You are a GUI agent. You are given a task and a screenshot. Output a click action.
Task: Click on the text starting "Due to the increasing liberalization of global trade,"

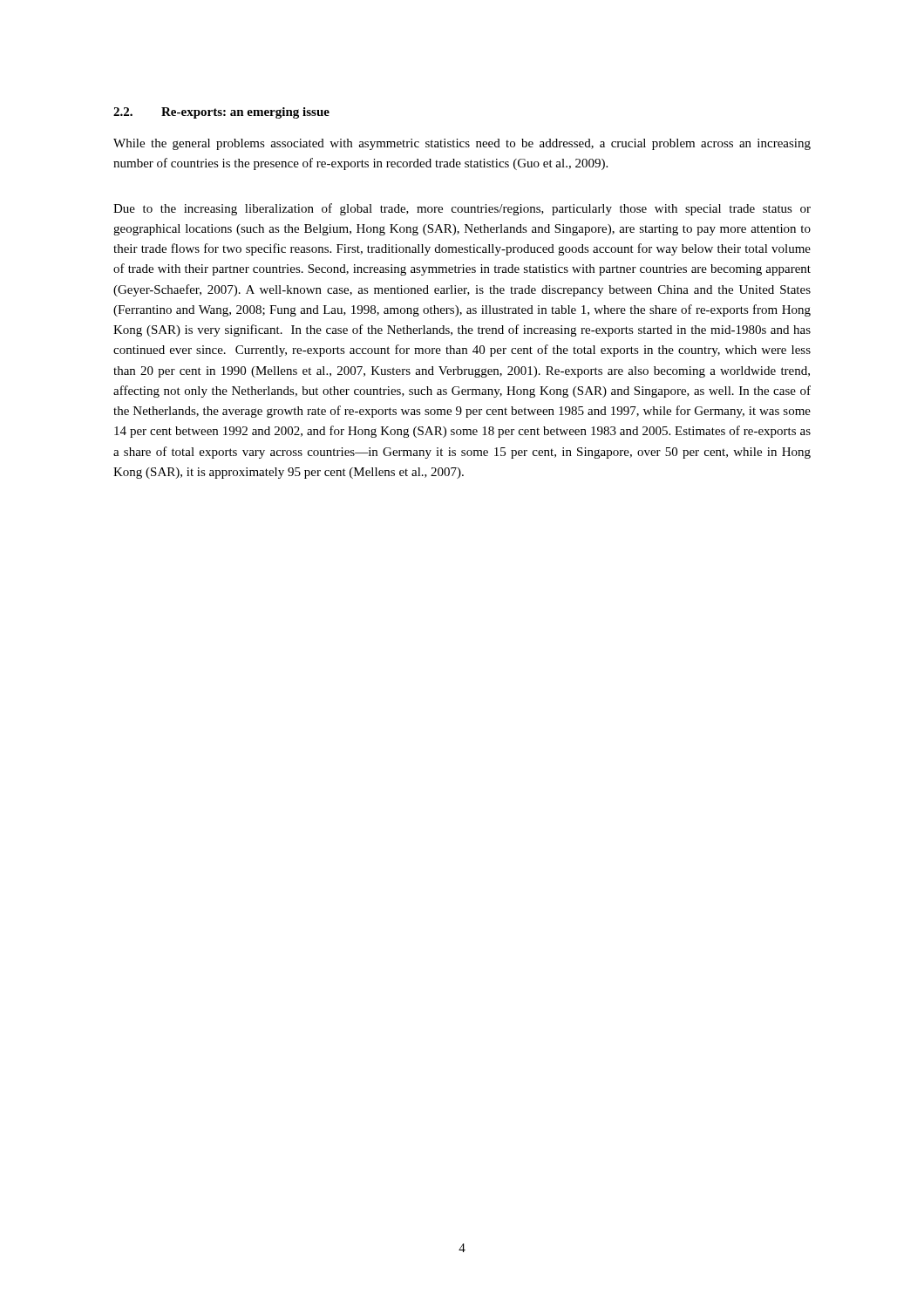pos(462,340)
